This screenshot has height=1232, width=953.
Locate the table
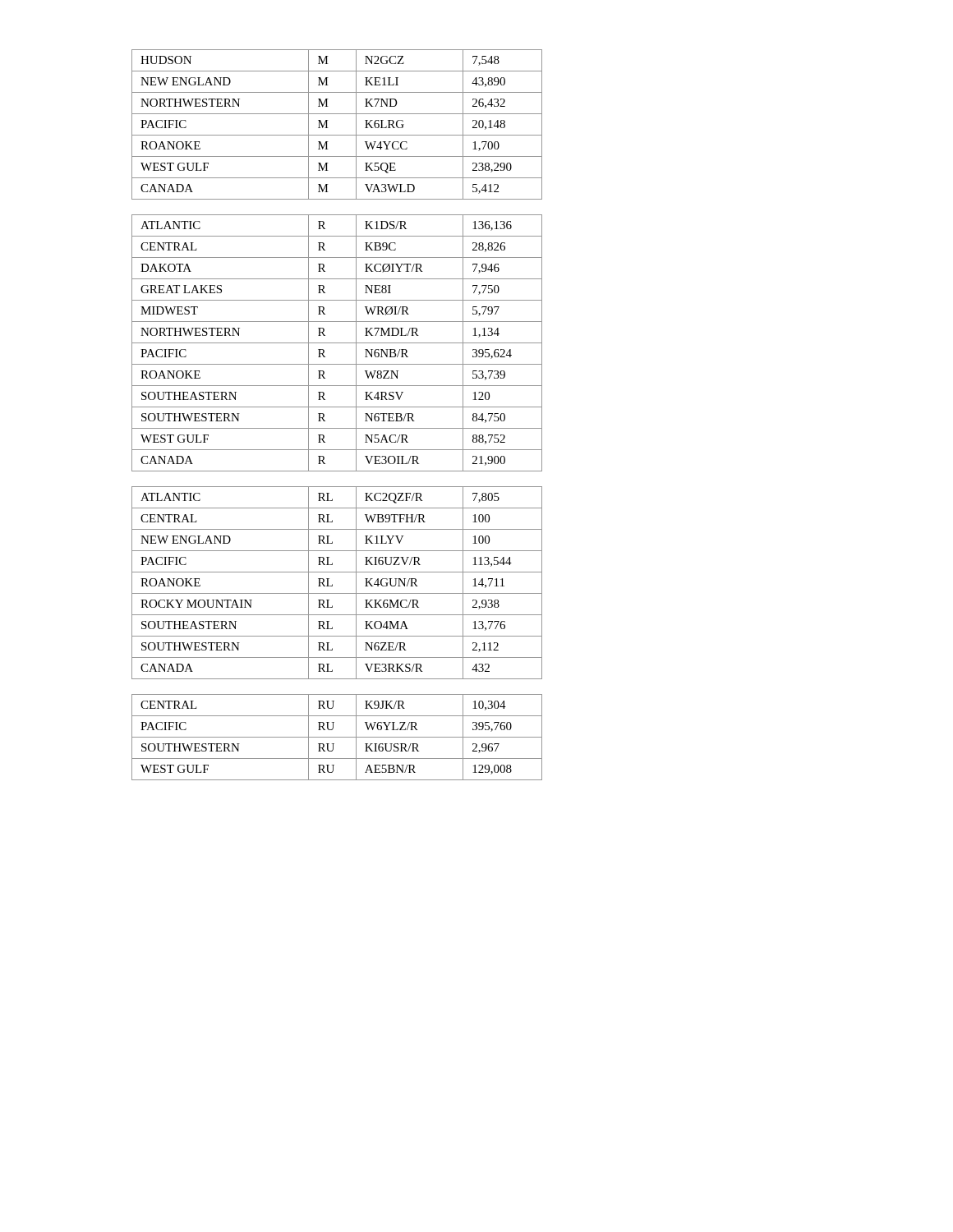[x=337, y=415]
